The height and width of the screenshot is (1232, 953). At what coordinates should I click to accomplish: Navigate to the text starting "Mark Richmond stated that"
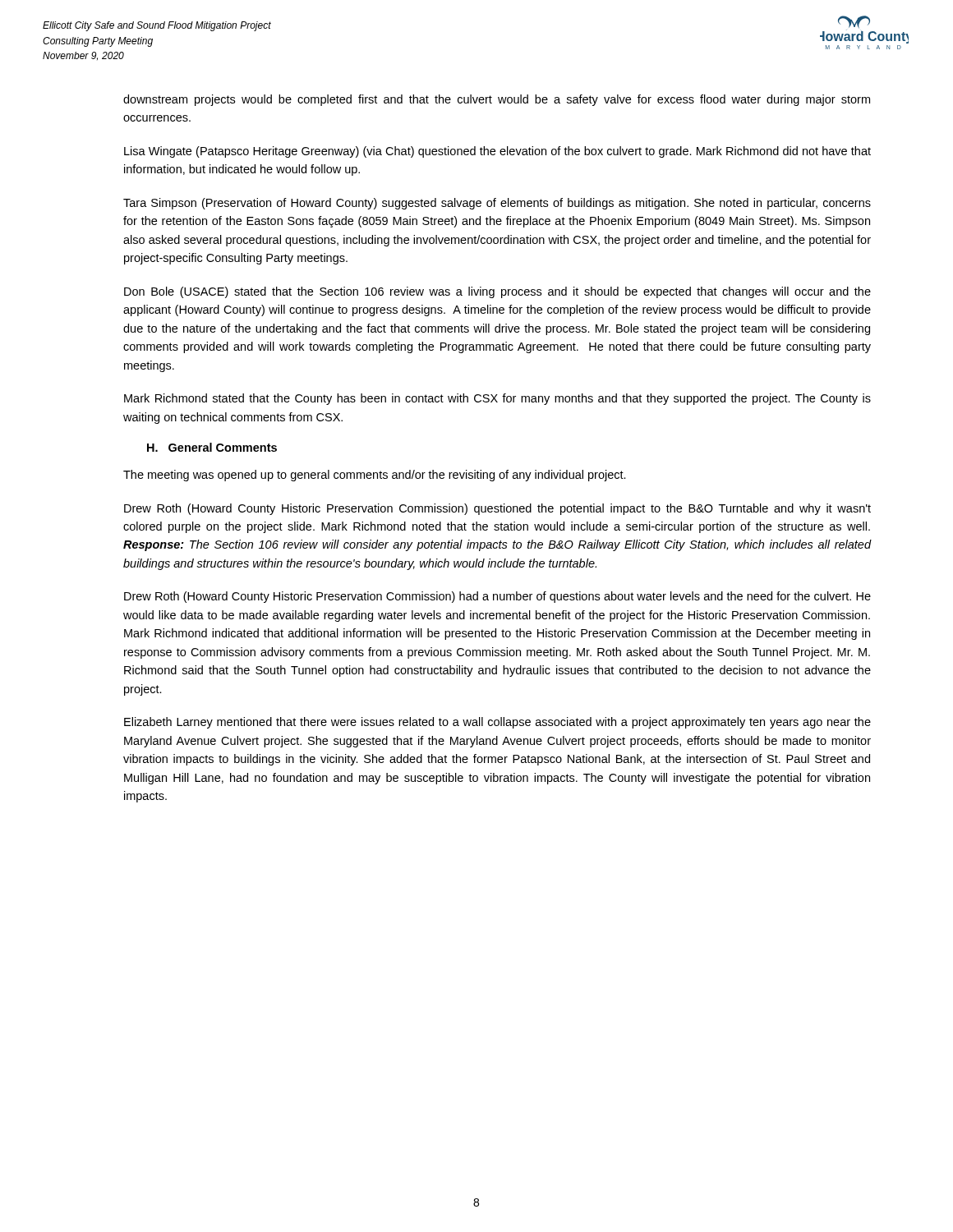pos(497,408)
